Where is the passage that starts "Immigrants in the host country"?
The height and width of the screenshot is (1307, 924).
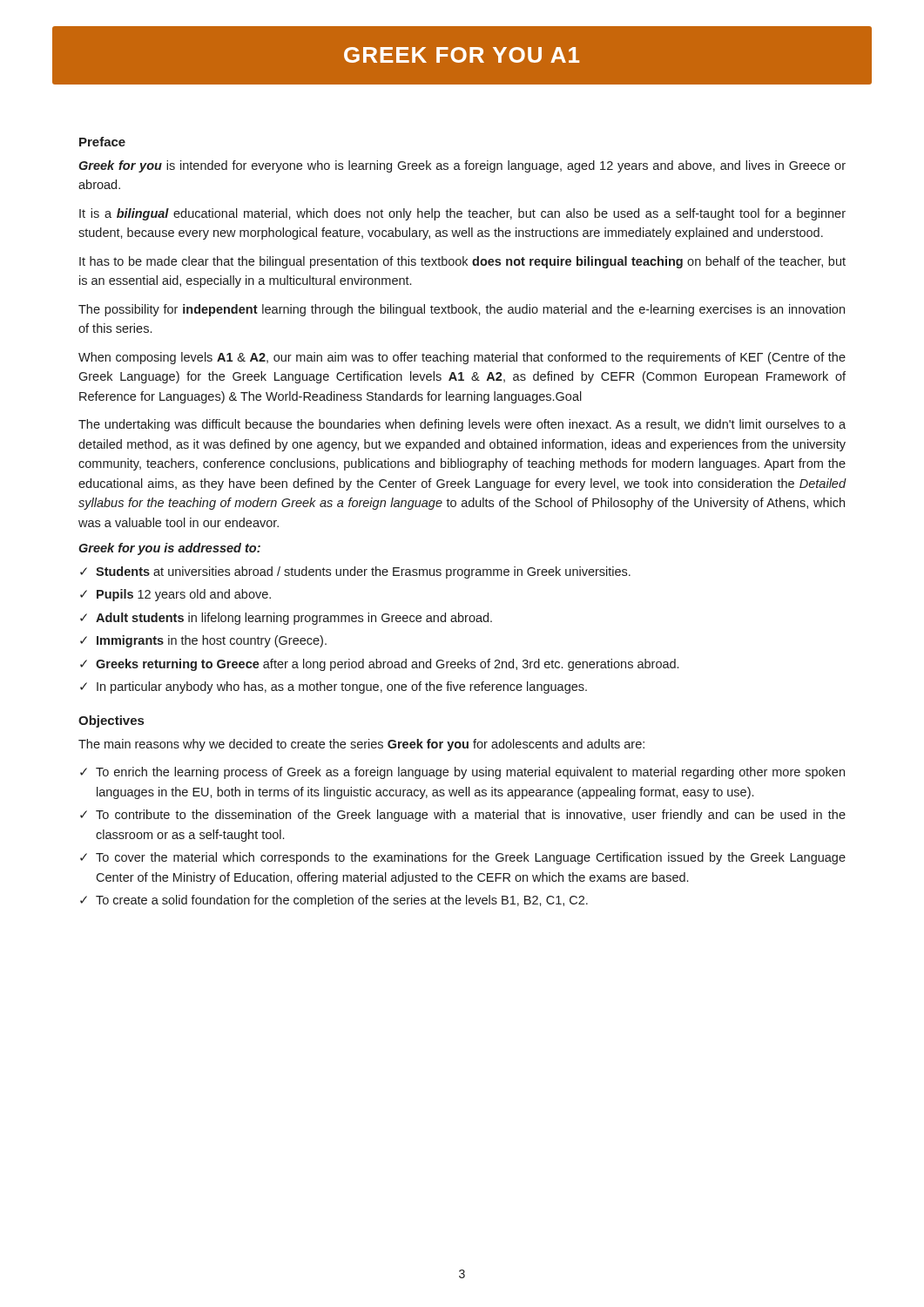tap(212, 641)
